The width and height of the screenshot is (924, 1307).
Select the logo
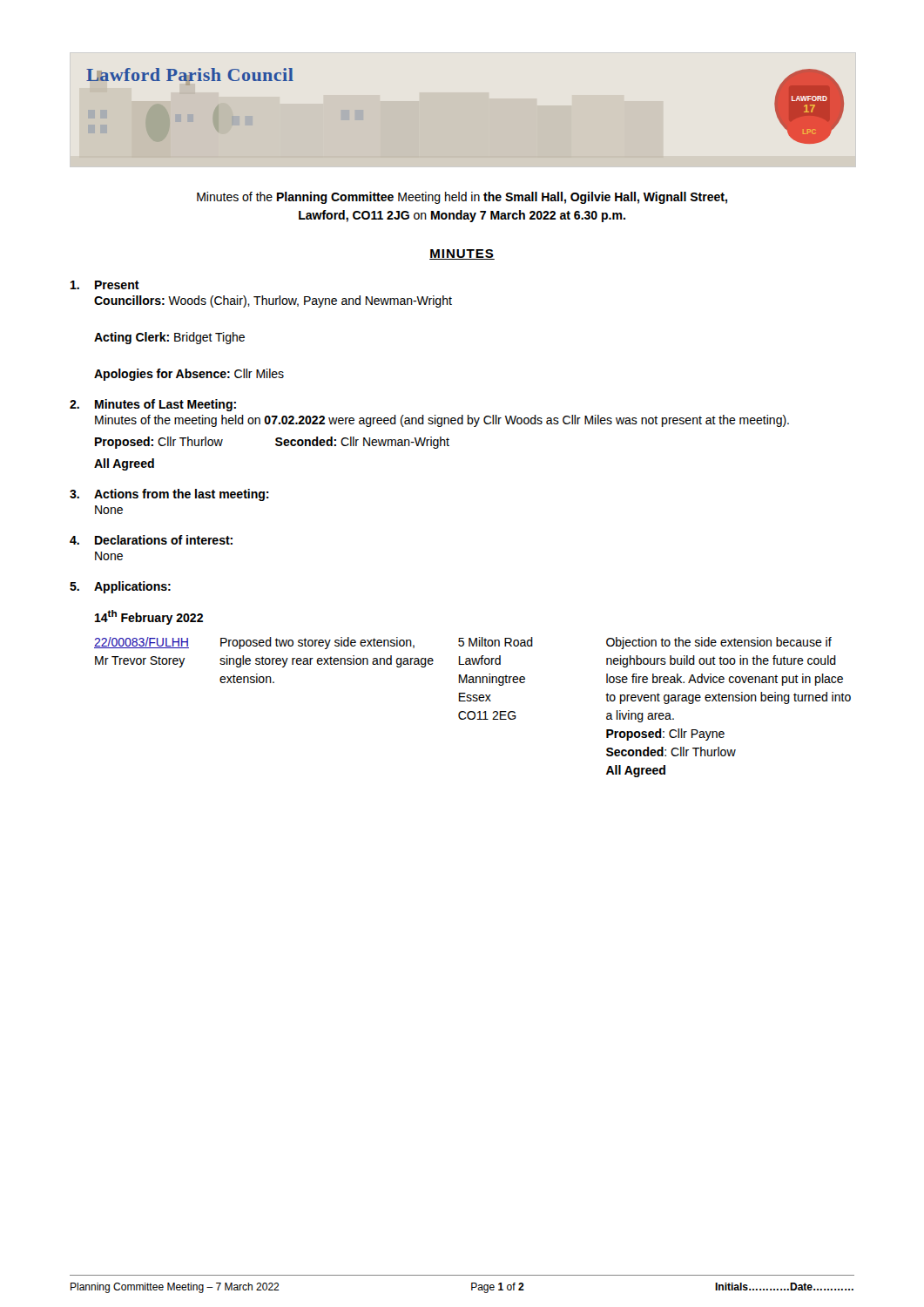tap(462, 110)
